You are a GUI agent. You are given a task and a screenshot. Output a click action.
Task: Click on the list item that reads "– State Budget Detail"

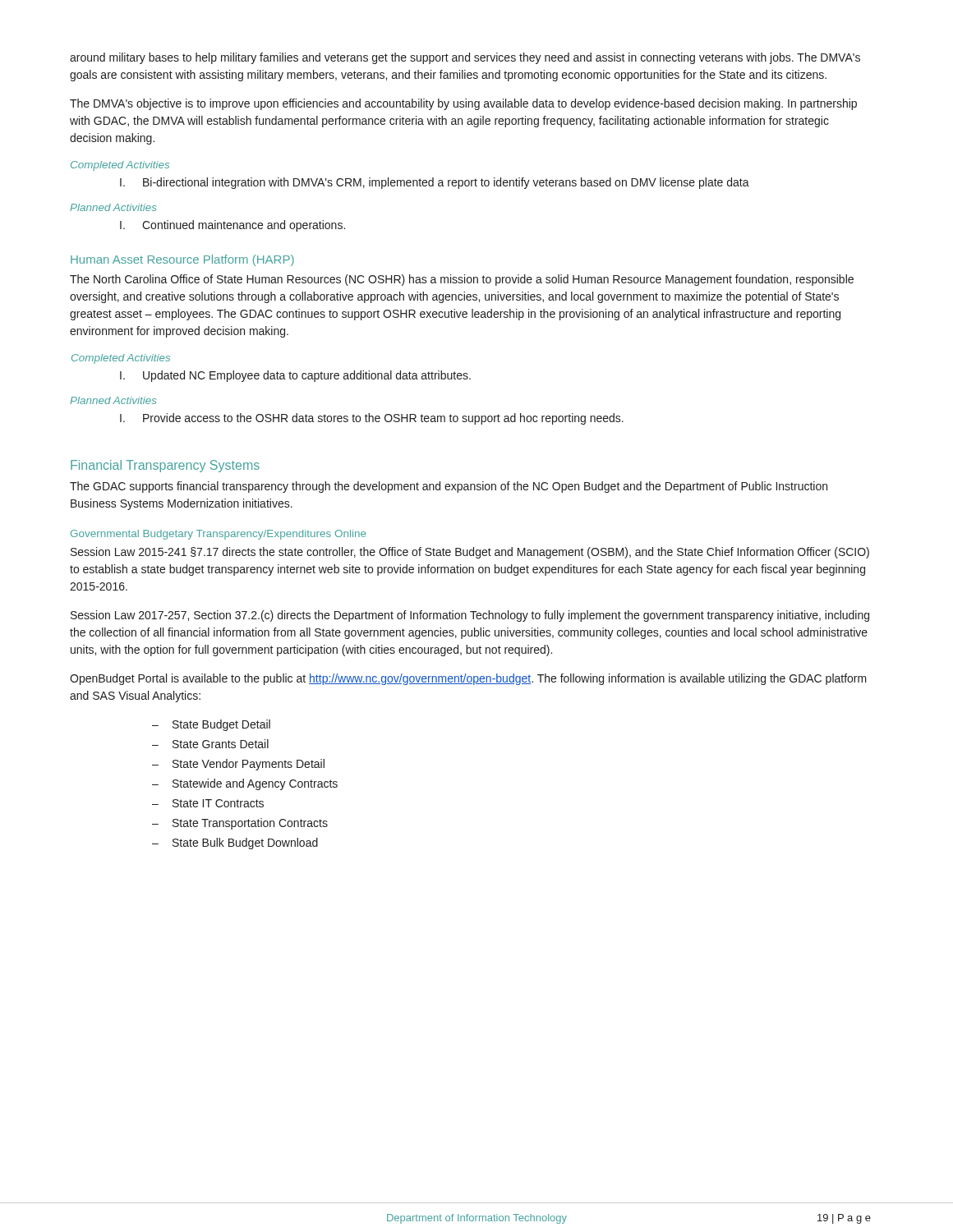coord(211,725)
